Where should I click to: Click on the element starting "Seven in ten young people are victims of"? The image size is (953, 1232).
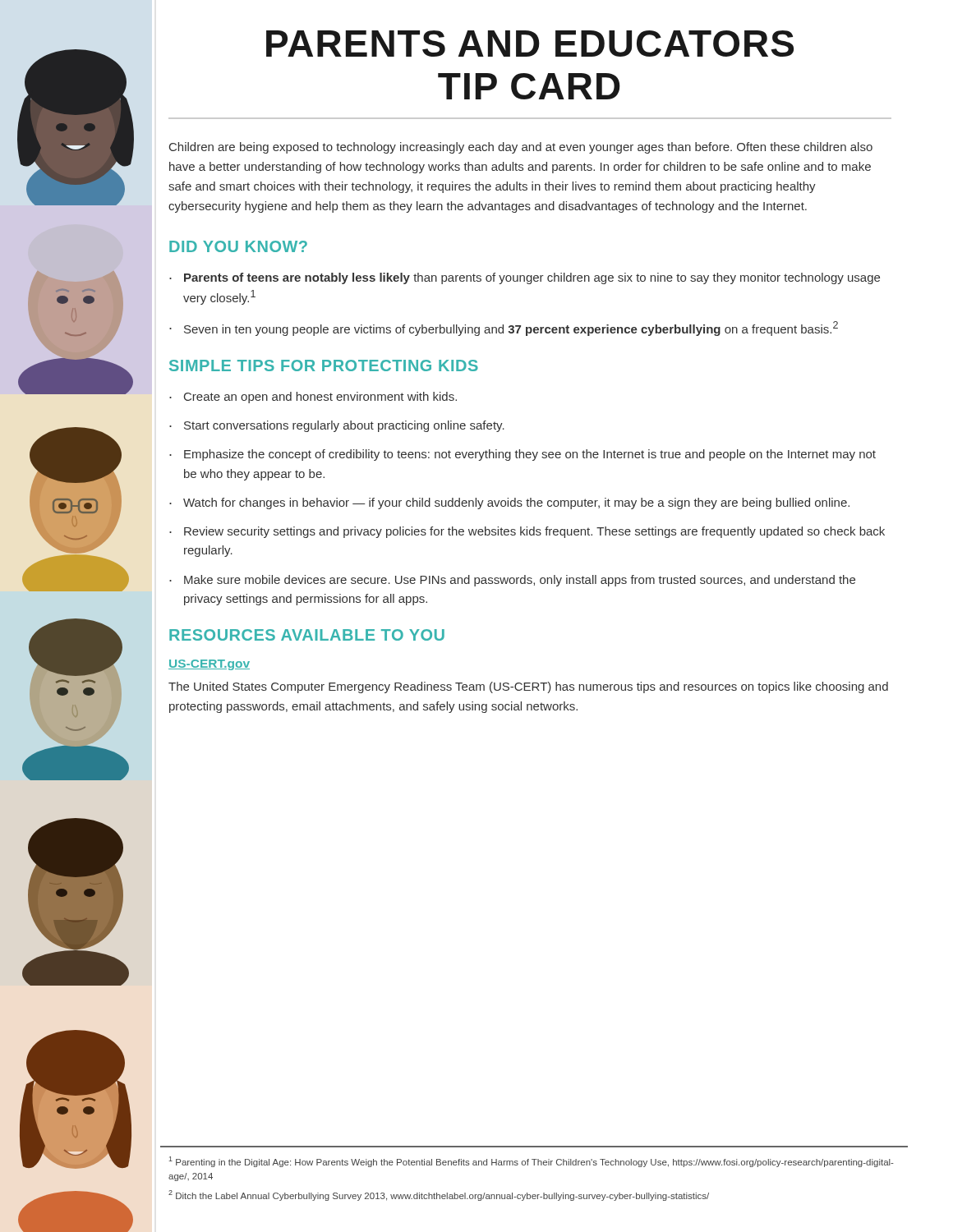tap(511, 327)
